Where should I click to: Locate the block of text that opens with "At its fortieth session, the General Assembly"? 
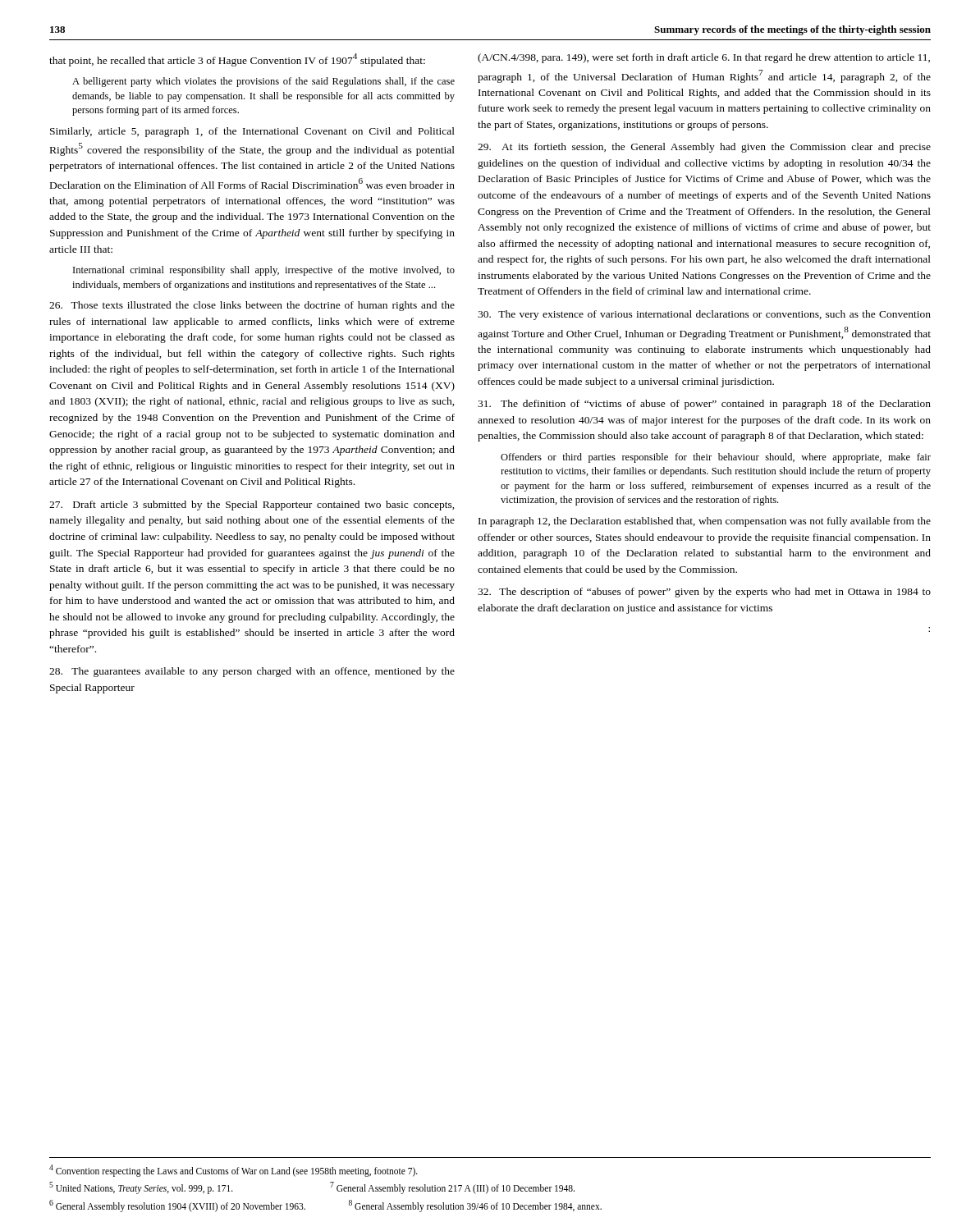pos(704,219)
